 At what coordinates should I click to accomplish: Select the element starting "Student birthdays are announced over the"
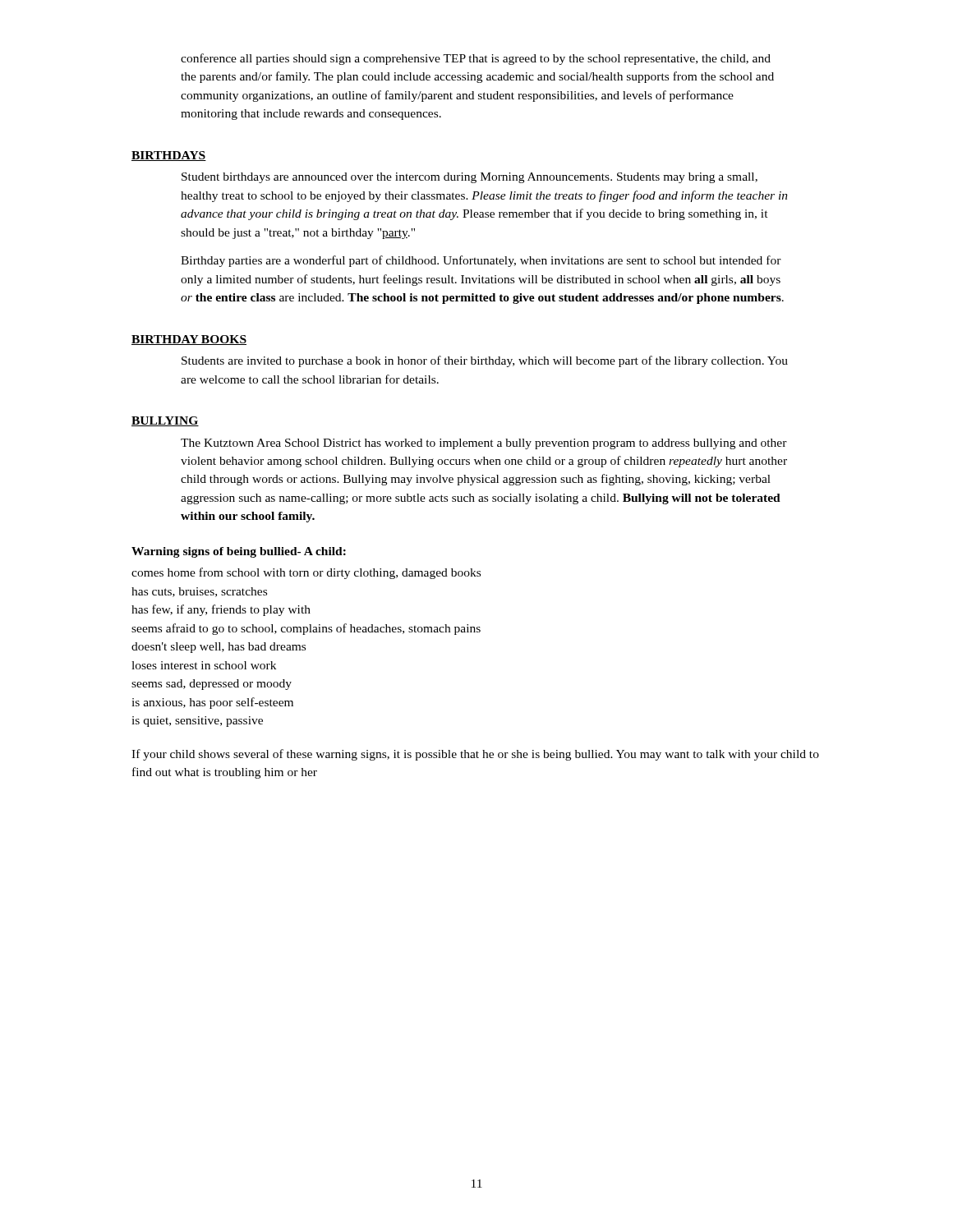pyautogui.click(x=484, y=204)
